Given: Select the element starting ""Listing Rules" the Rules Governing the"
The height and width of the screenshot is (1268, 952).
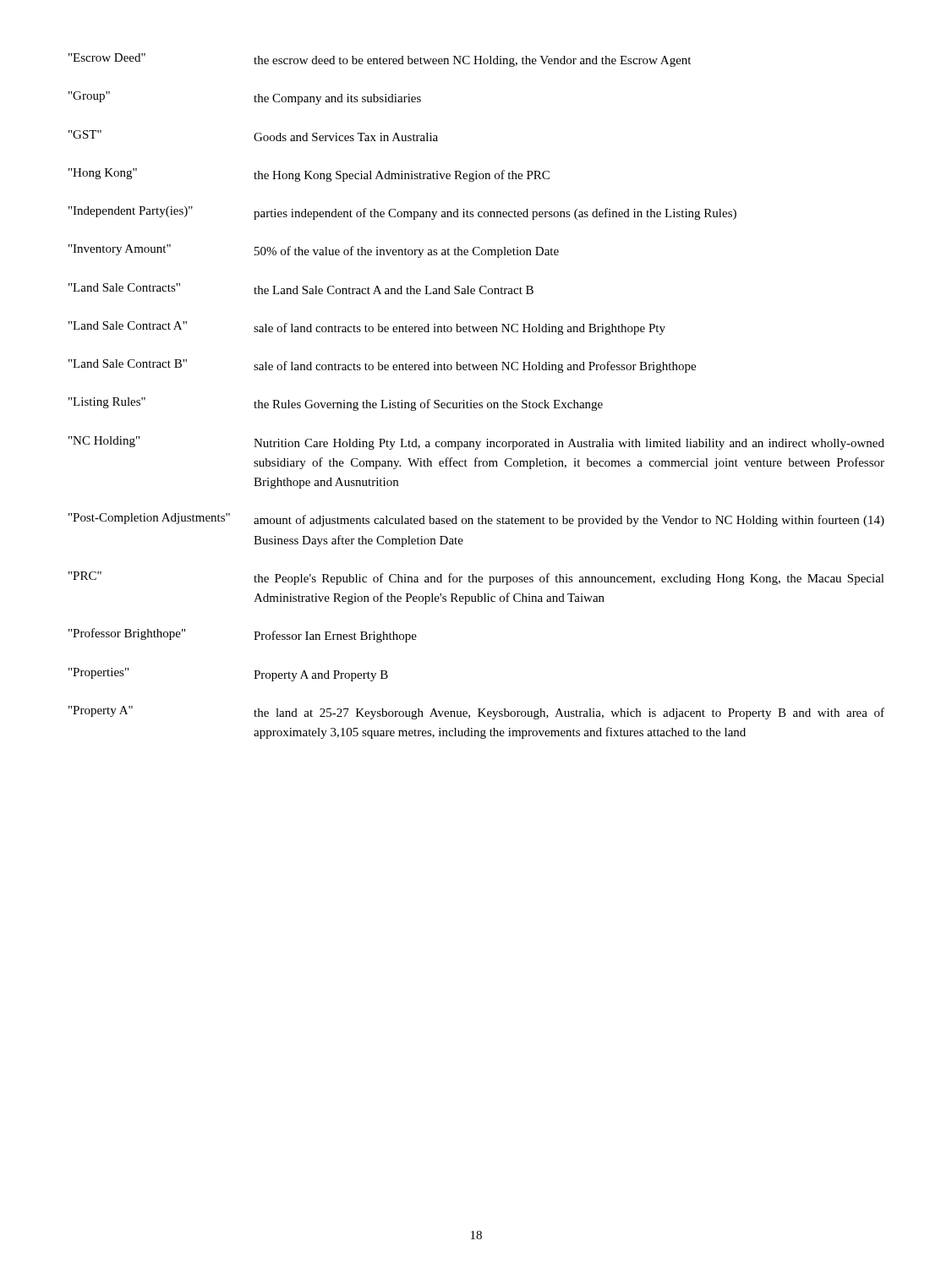Looking at the screenshot, I should (x=476, y=405).
